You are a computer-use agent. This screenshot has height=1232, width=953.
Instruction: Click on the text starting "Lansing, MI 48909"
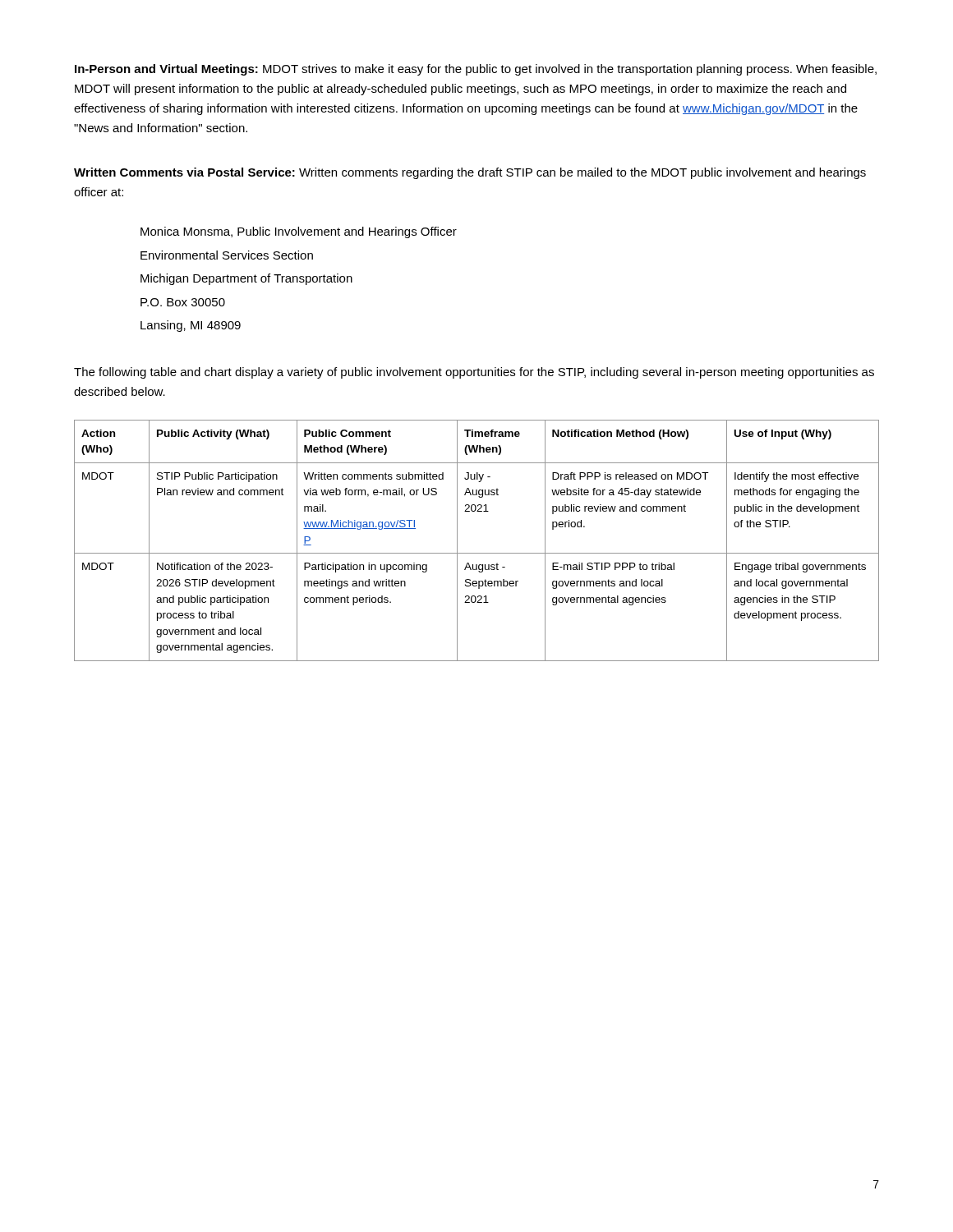(190, 325)
